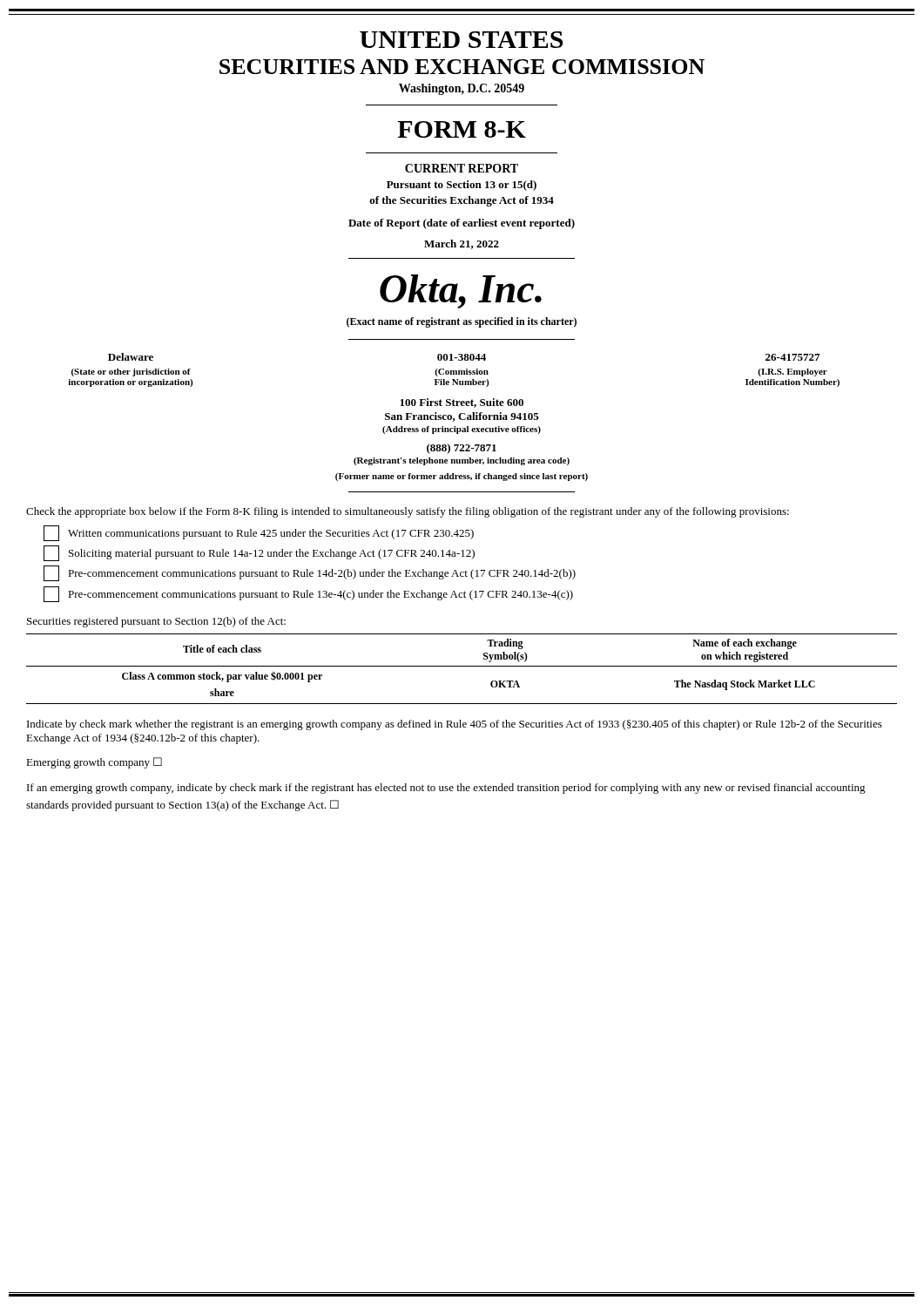924x1307 pixels.
Task: Select the region starting "UNITED STATES SECURITIES AND EXCHANGE COMMISSION"
Action: tap(462, 60)
